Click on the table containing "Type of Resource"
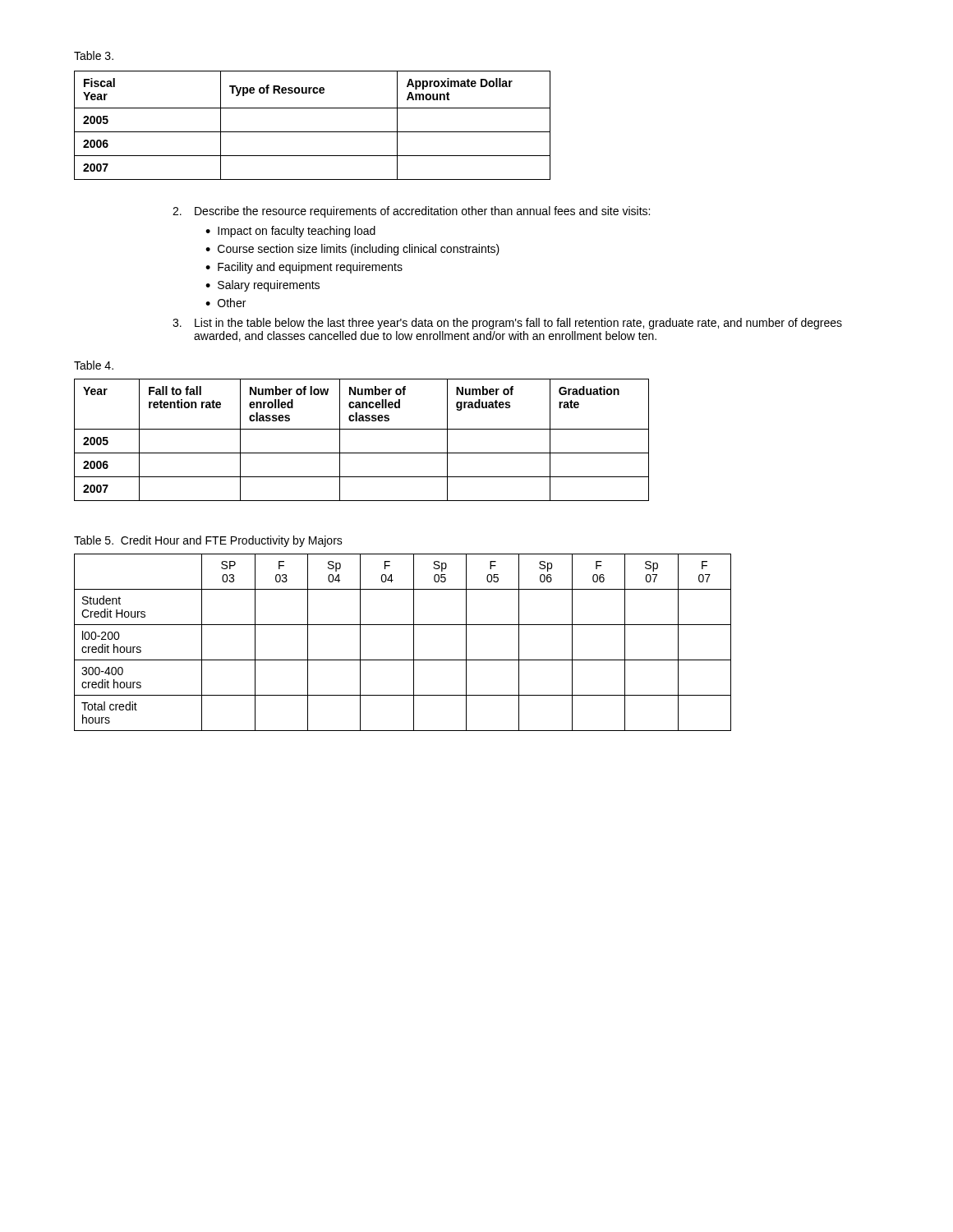The width and height of the screenshot is (953, 1232). coord(476,125)
